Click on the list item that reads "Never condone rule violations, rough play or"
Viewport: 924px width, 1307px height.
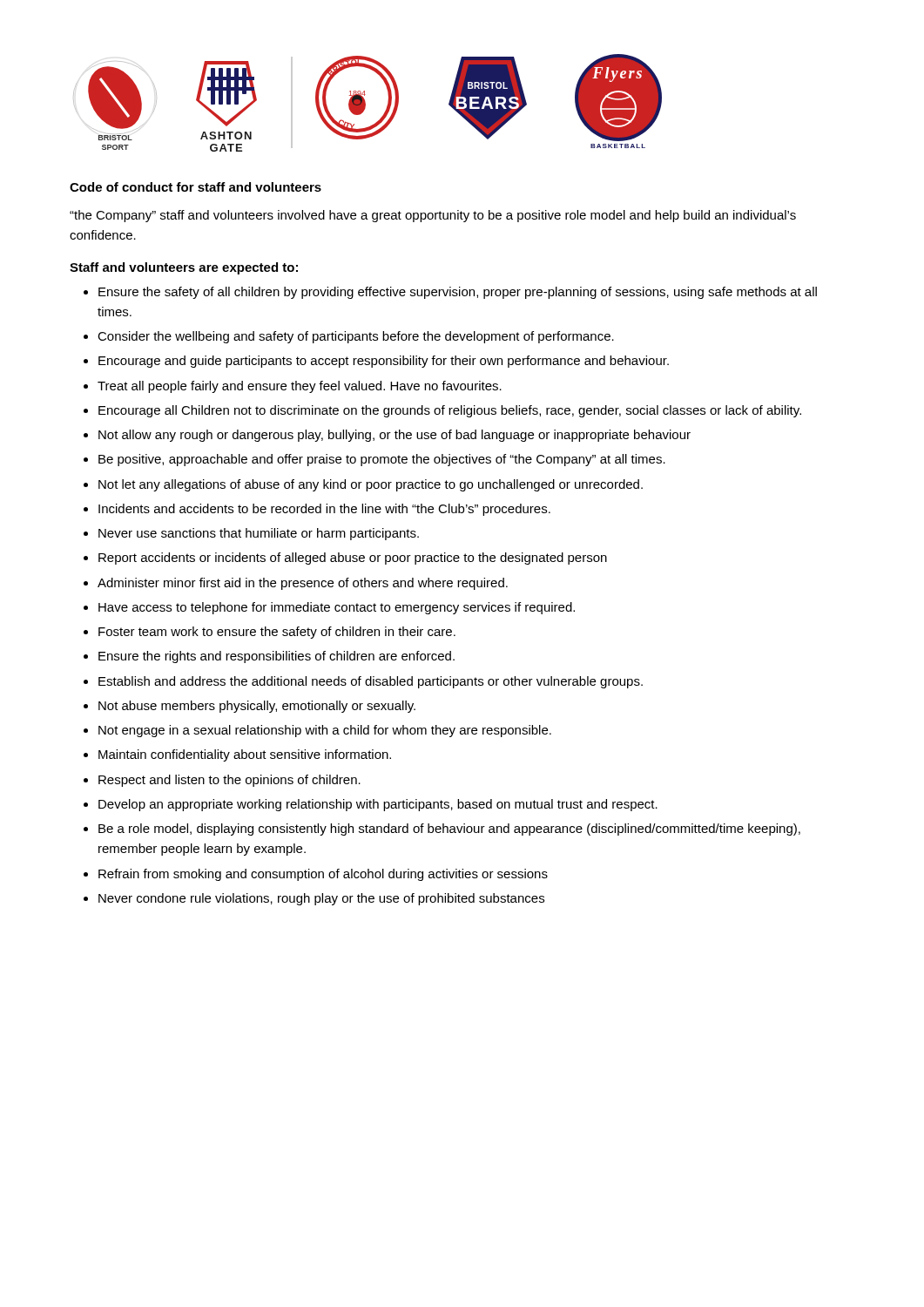(x=321, y=898)
